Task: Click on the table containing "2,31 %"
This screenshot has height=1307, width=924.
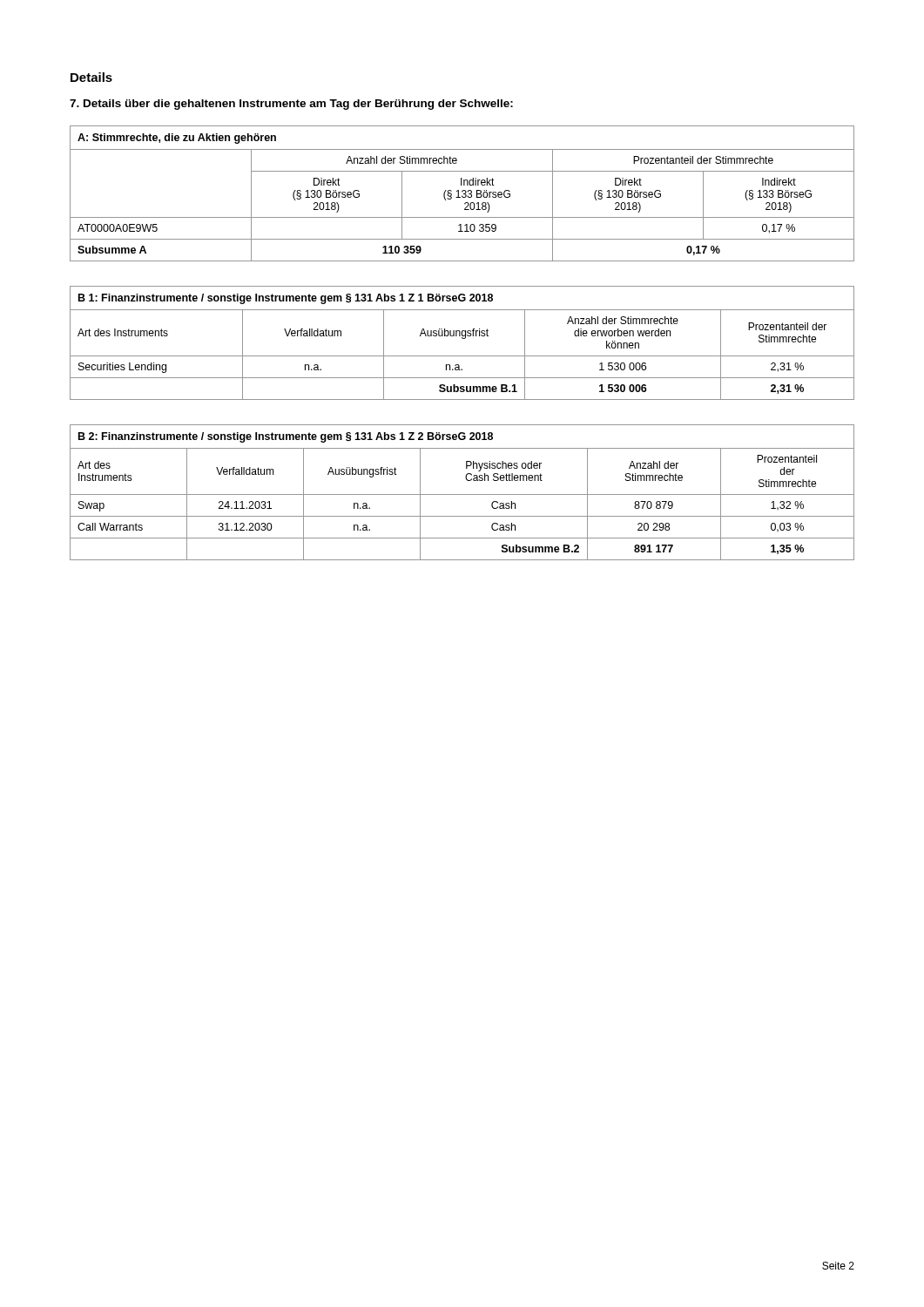Action: click(462, 343)
